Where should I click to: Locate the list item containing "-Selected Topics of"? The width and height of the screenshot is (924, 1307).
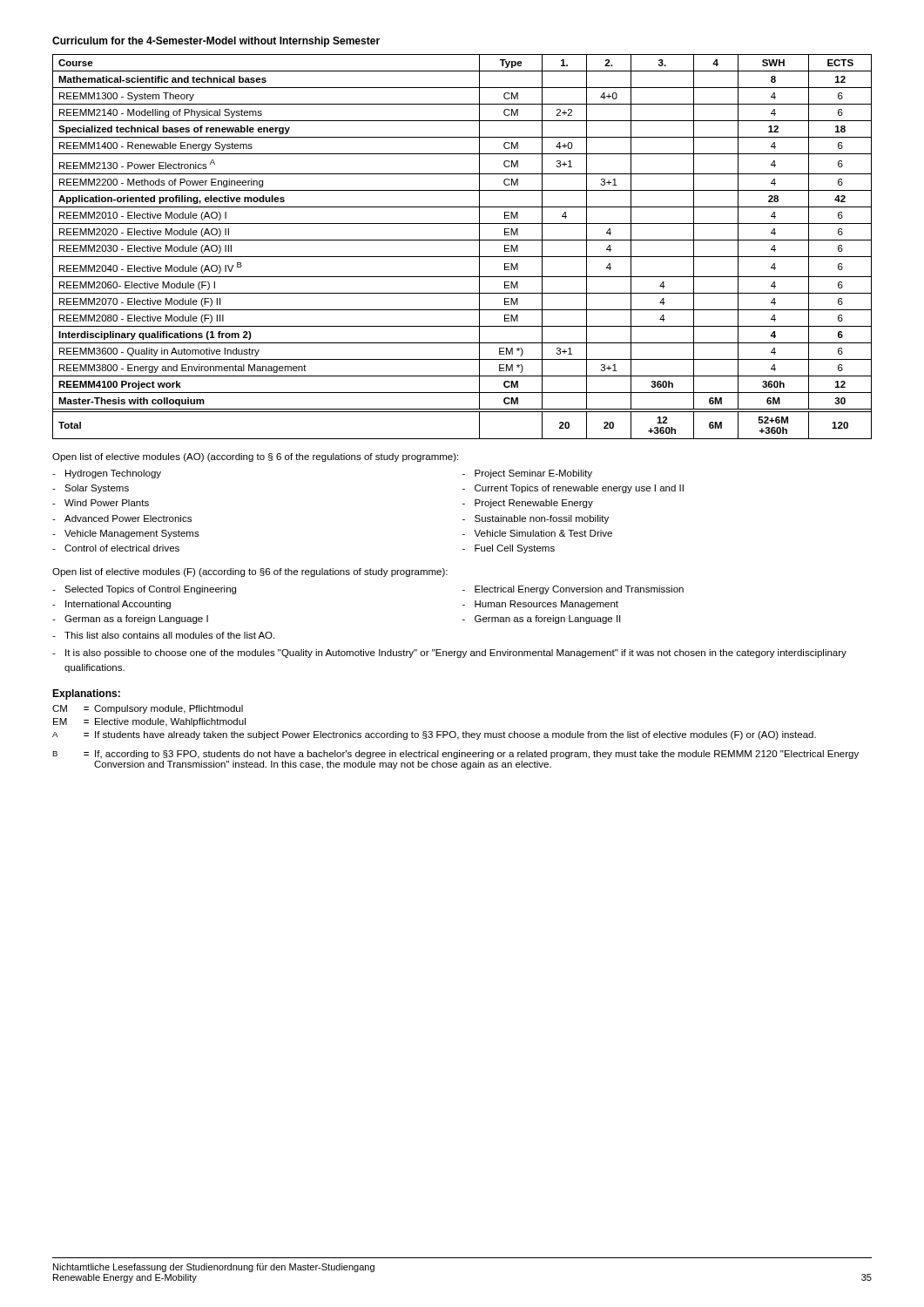[145, 589]
